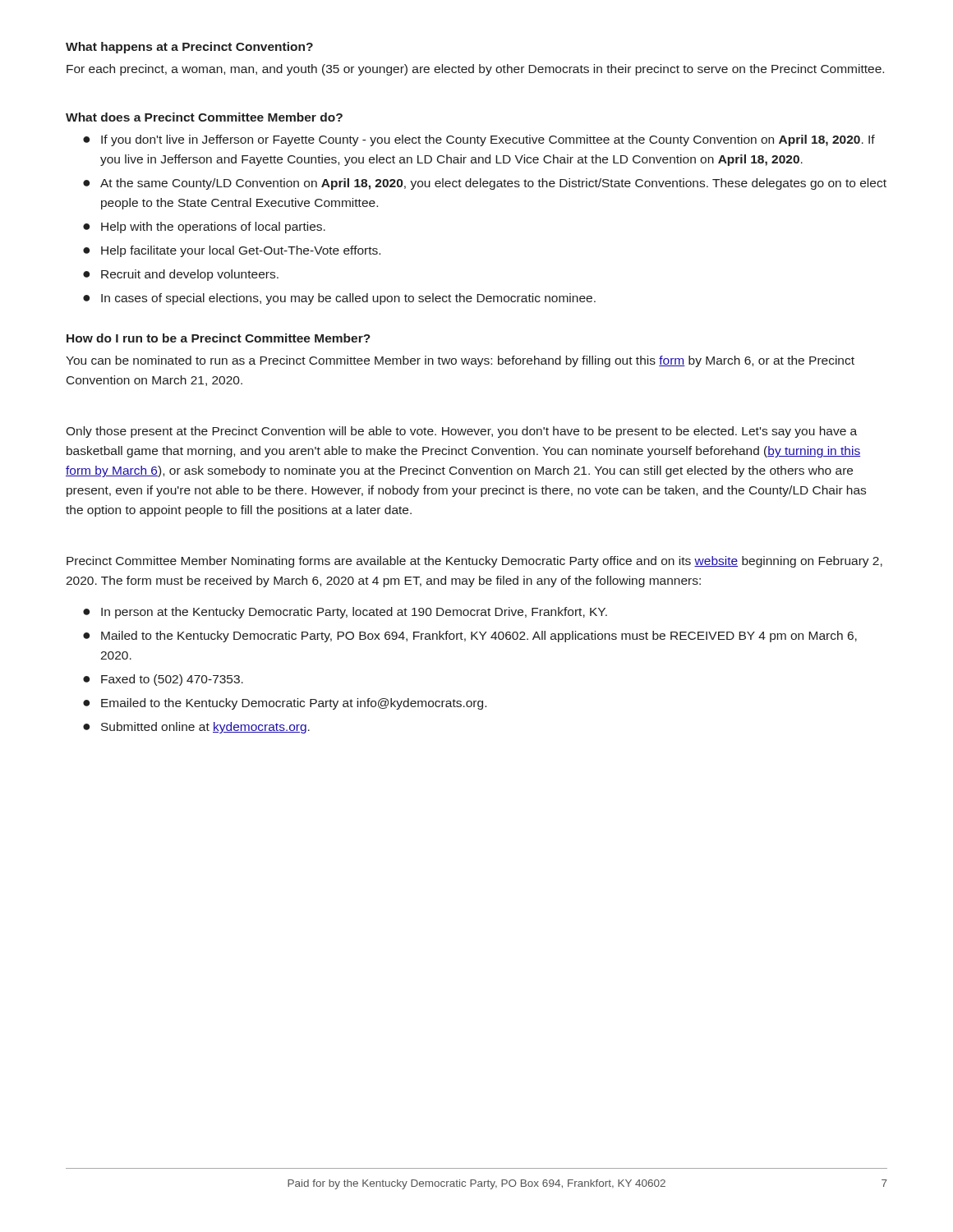Image resolution: width=953 pixels, height=1232 pixels.
Task: Click on the list item containing "● At the same County/LD Convention"
Action: [x=485, y=193]
